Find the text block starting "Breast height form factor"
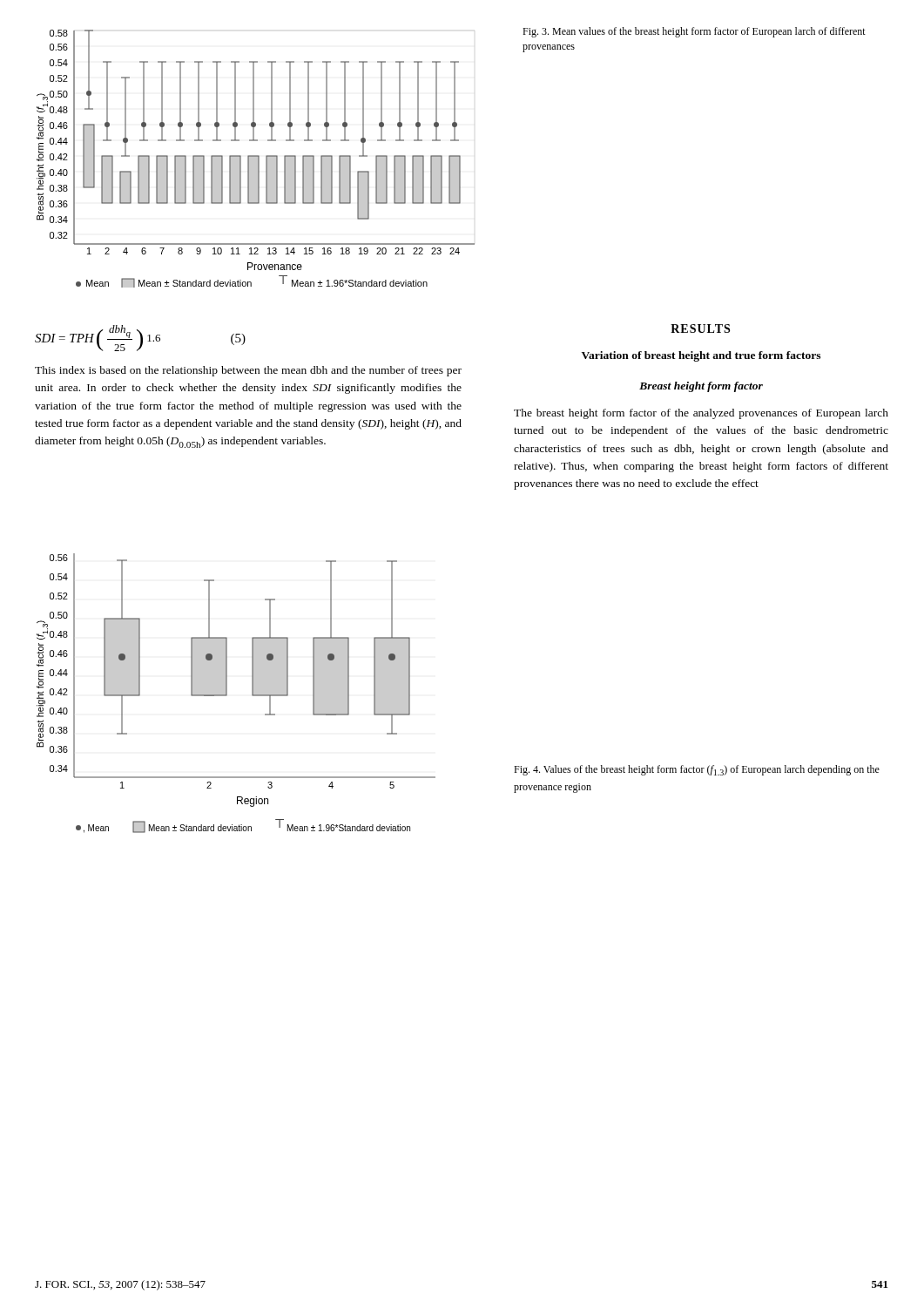The width and height of the screenshot is (924, 1307). (x=701, y=386)
